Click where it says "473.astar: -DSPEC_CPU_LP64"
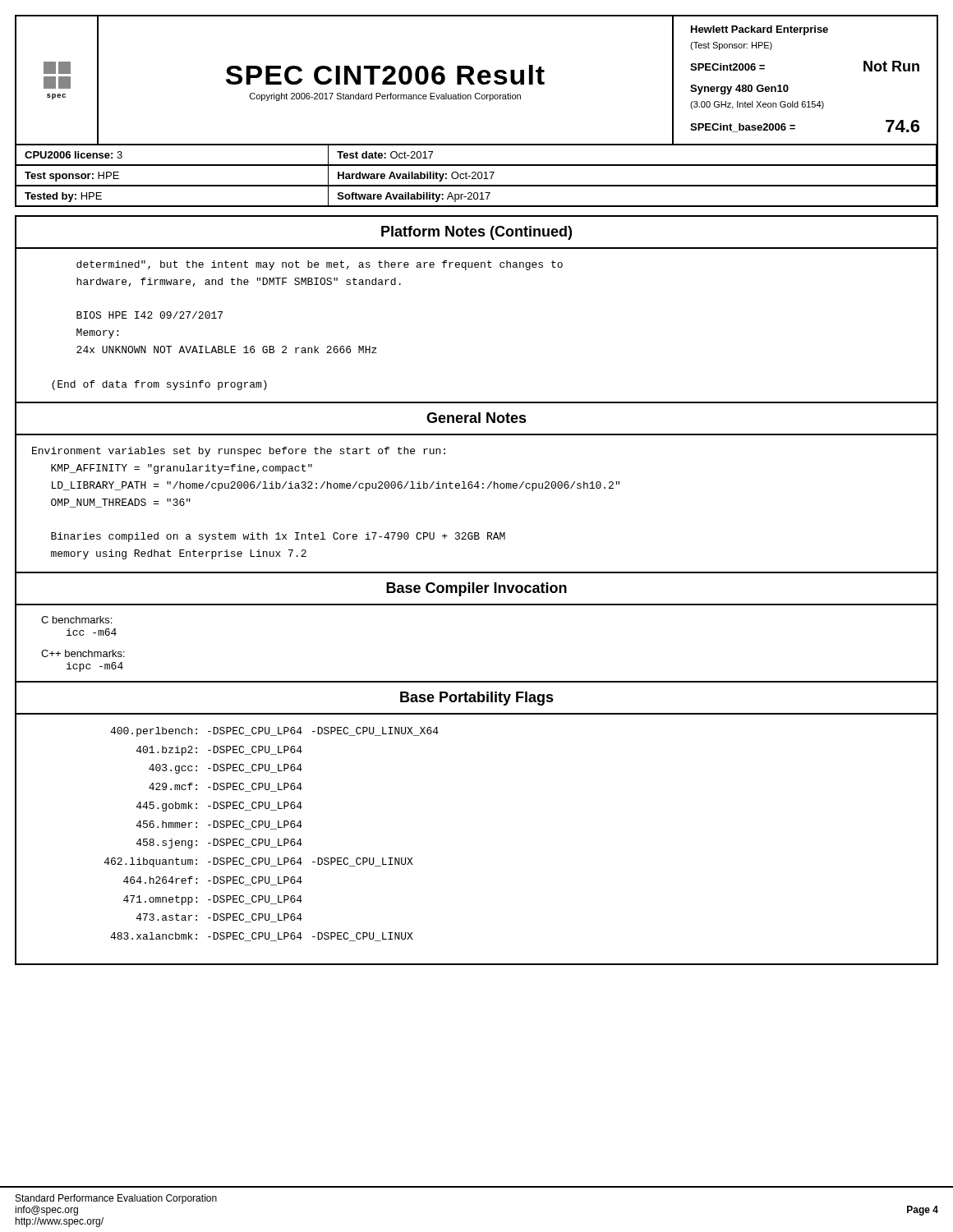This screenshot has height=1232, width=953. pos(171,919)
